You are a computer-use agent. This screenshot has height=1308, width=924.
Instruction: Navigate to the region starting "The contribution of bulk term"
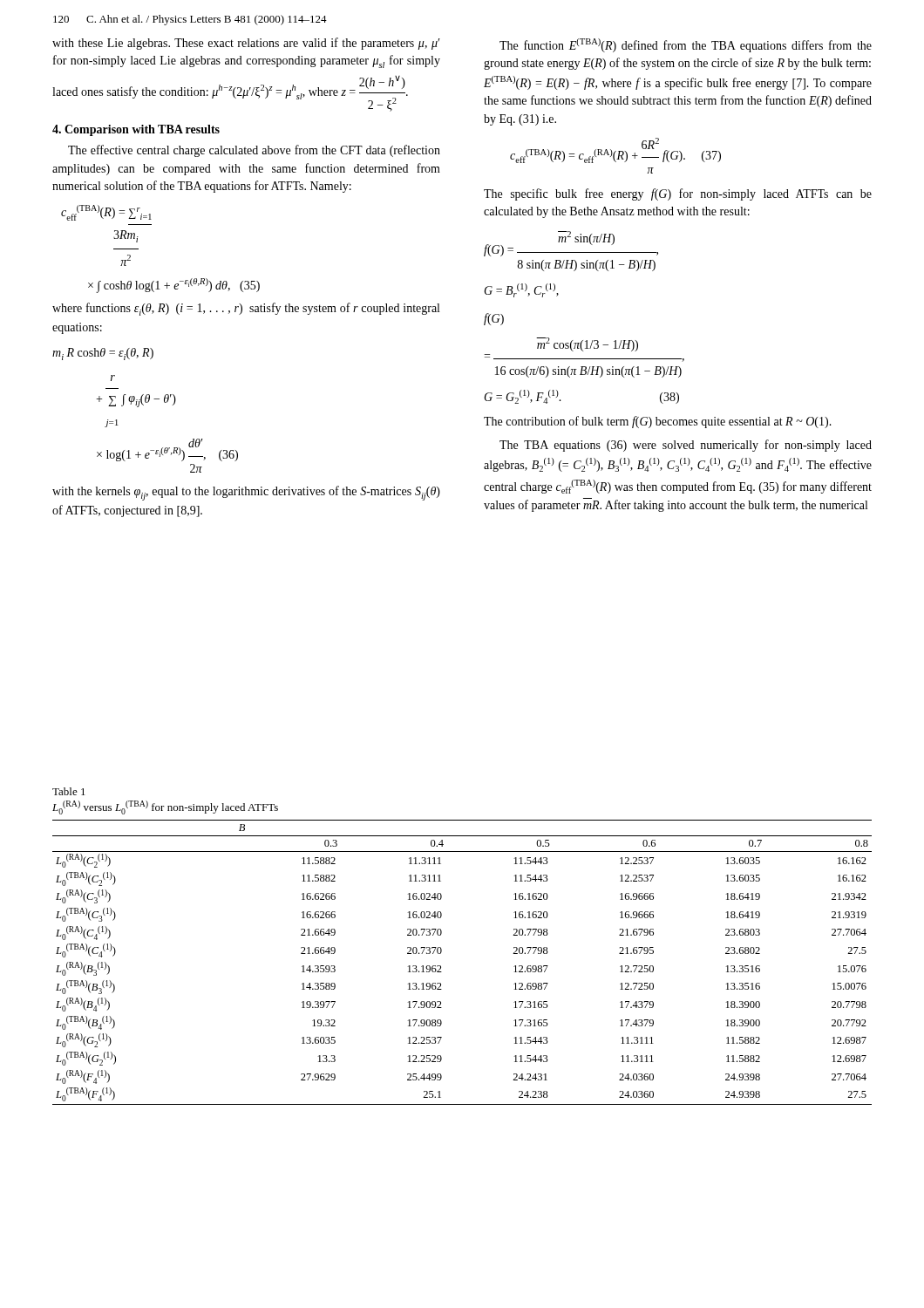click(678, 423)
